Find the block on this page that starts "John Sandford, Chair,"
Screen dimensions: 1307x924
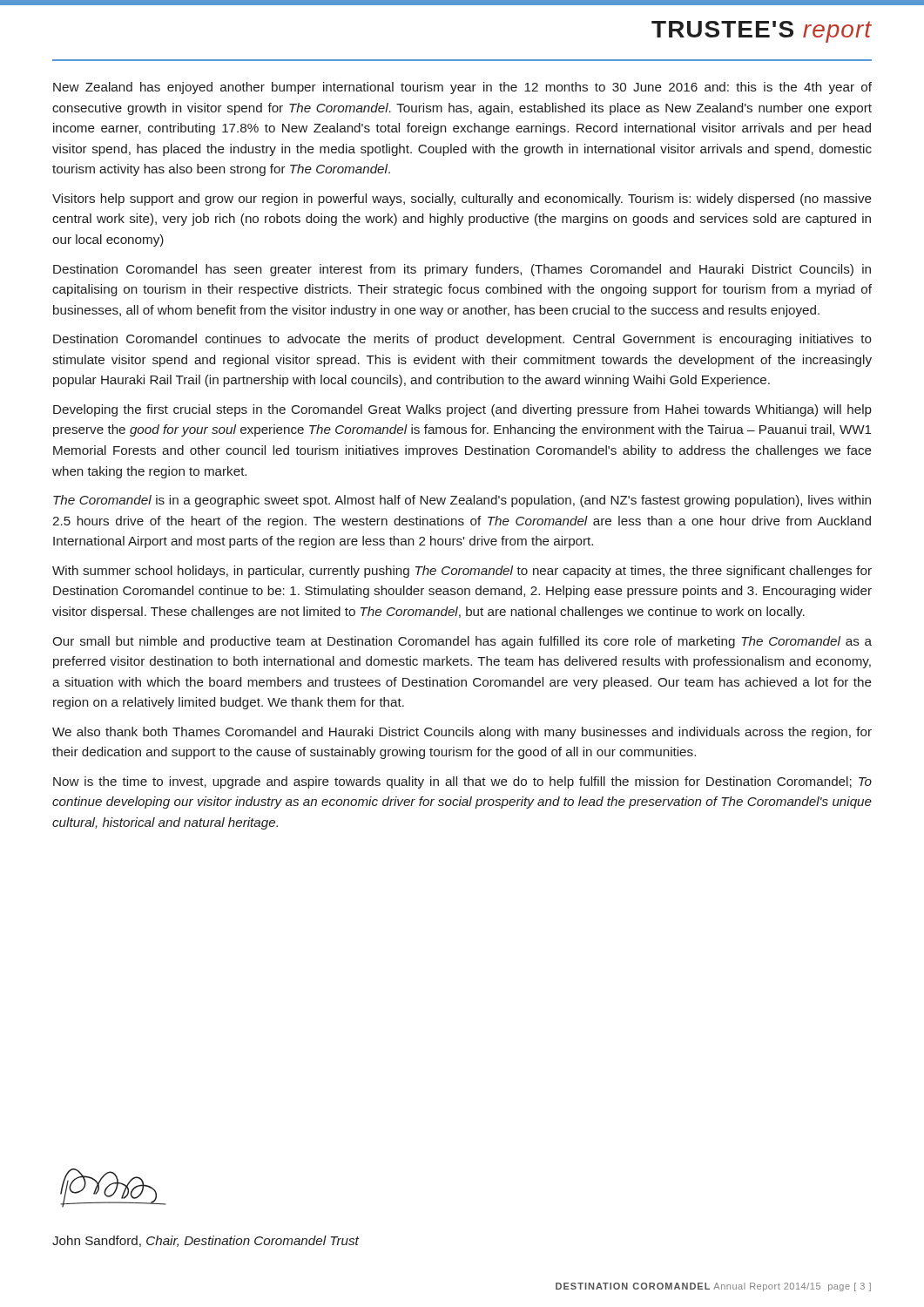pos(205,1240)
